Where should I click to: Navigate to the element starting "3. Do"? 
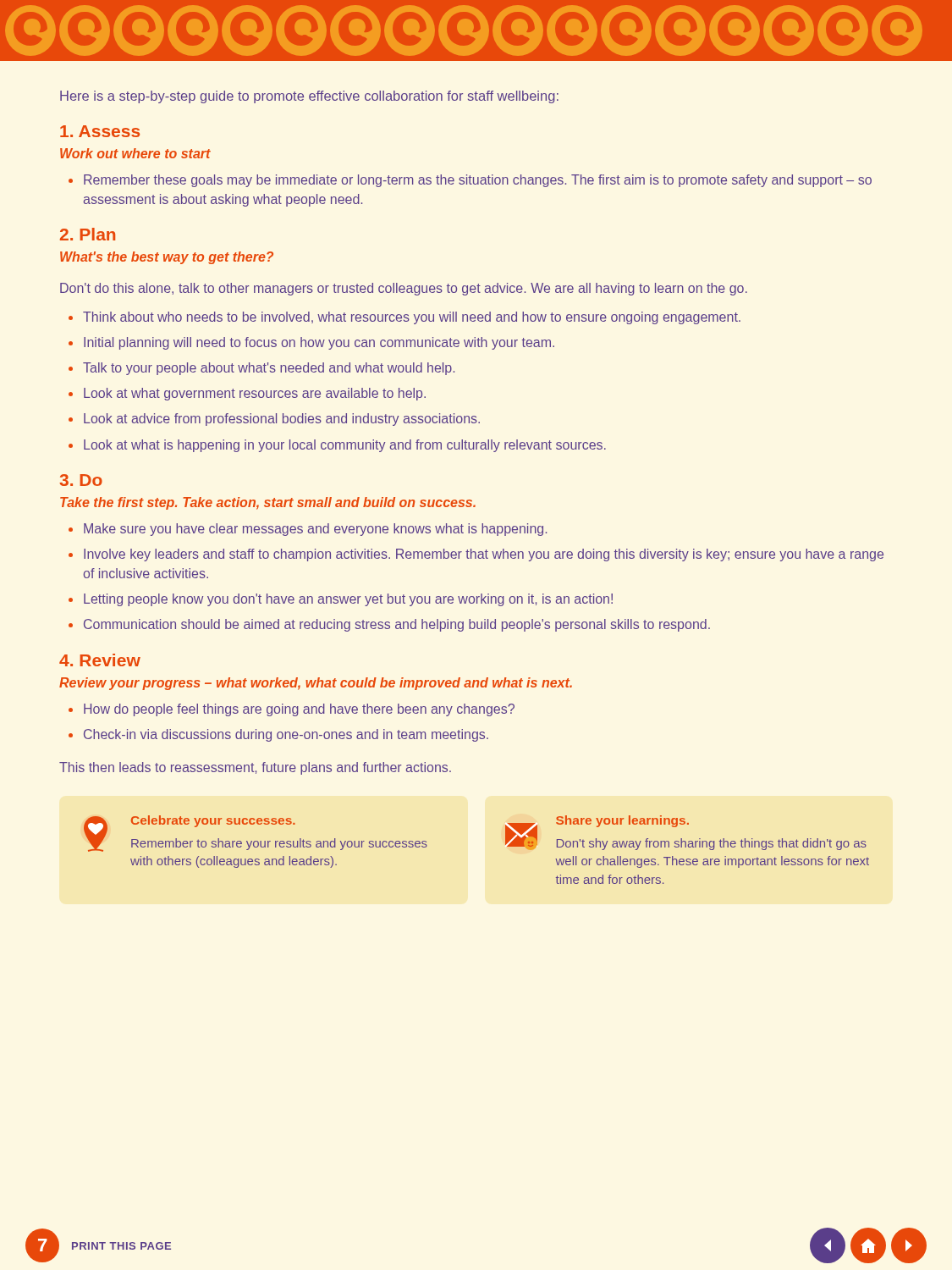click(81, 480)
